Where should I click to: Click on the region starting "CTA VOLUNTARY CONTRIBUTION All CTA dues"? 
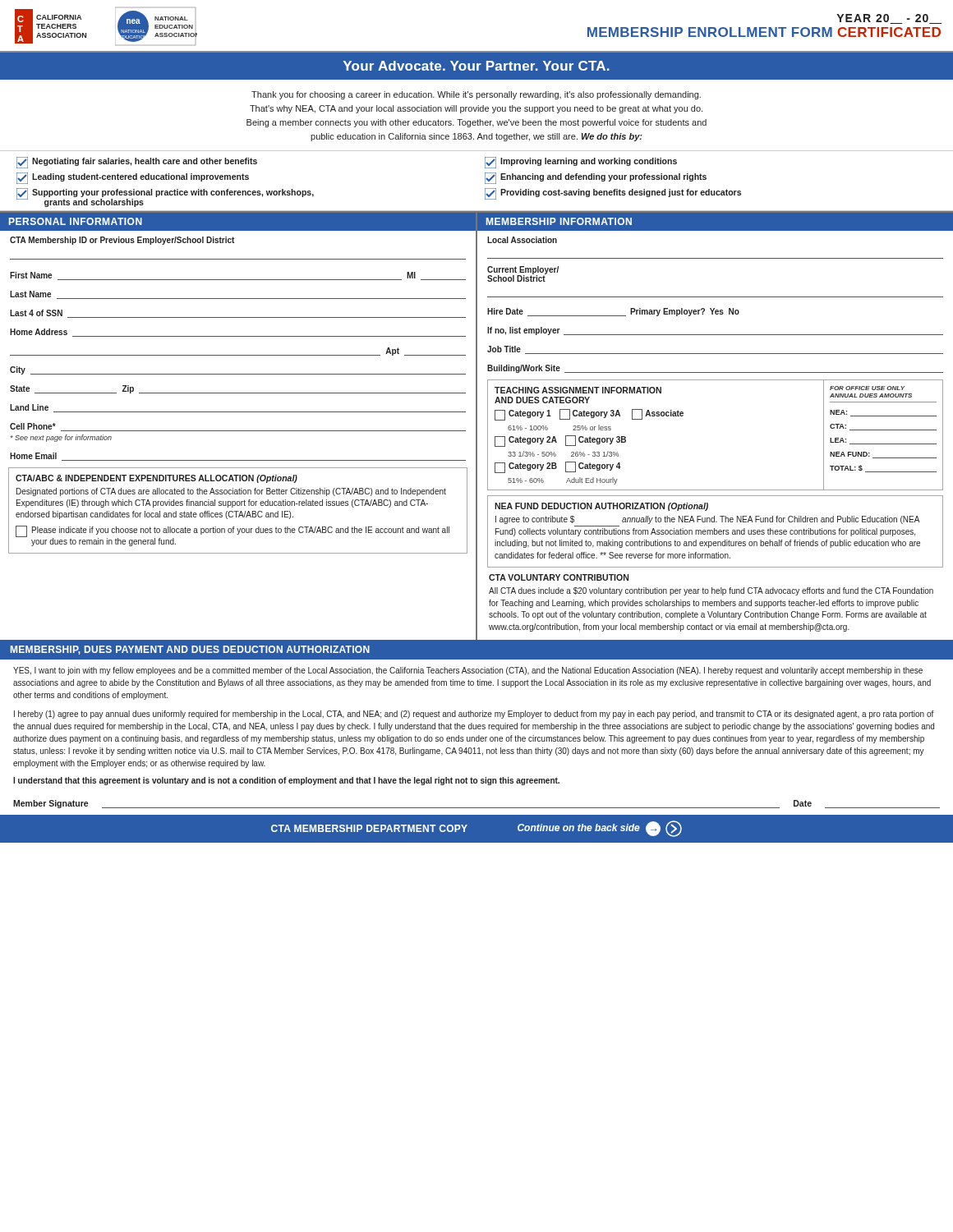(715, 603)
